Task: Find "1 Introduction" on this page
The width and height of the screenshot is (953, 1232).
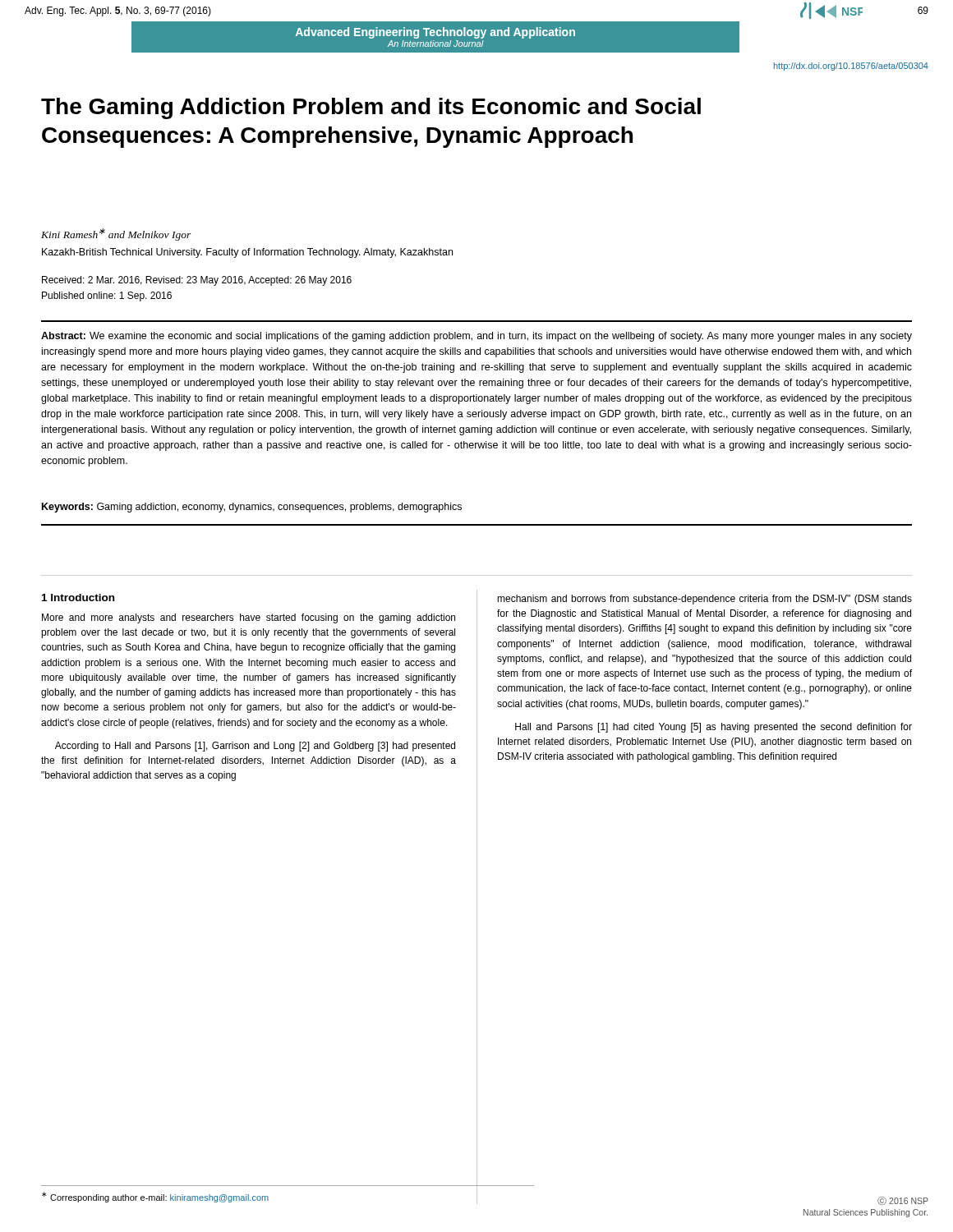Action: click(x=78, y=598)
